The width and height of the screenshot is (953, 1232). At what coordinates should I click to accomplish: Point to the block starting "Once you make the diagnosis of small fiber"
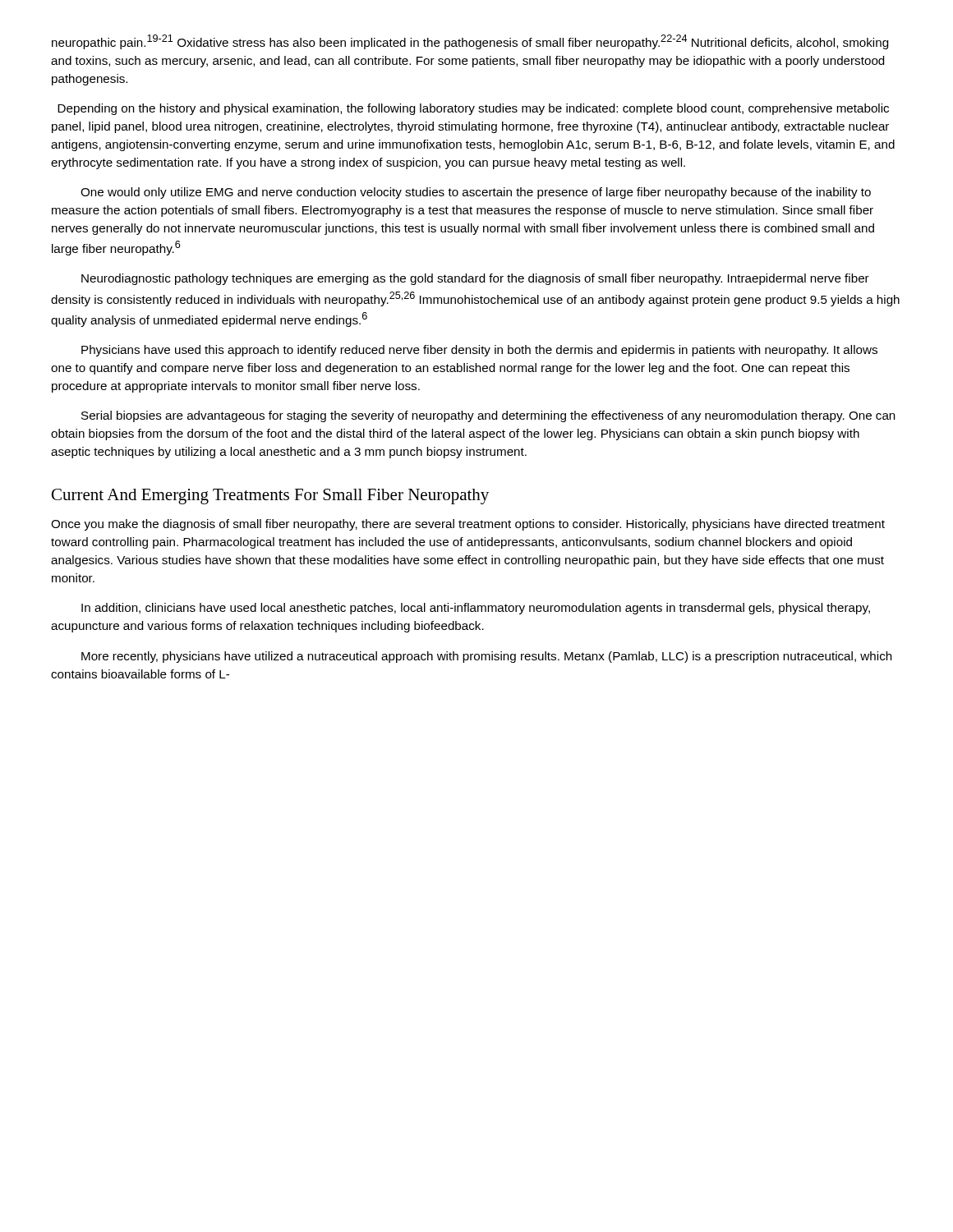(476, 551)
